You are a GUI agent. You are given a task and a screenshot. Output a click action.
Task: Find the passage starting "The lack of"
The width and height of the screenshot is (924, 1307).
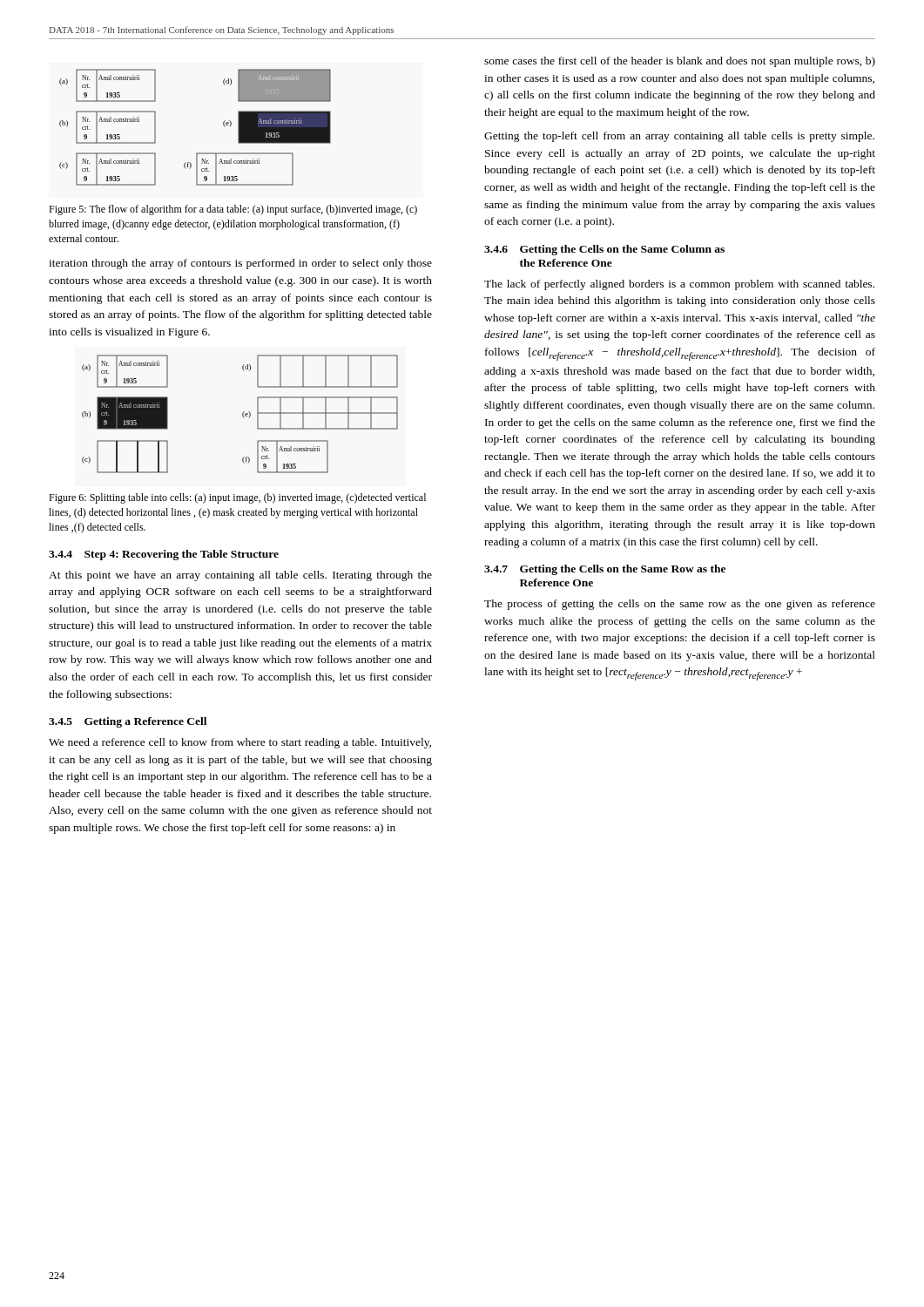680,412
